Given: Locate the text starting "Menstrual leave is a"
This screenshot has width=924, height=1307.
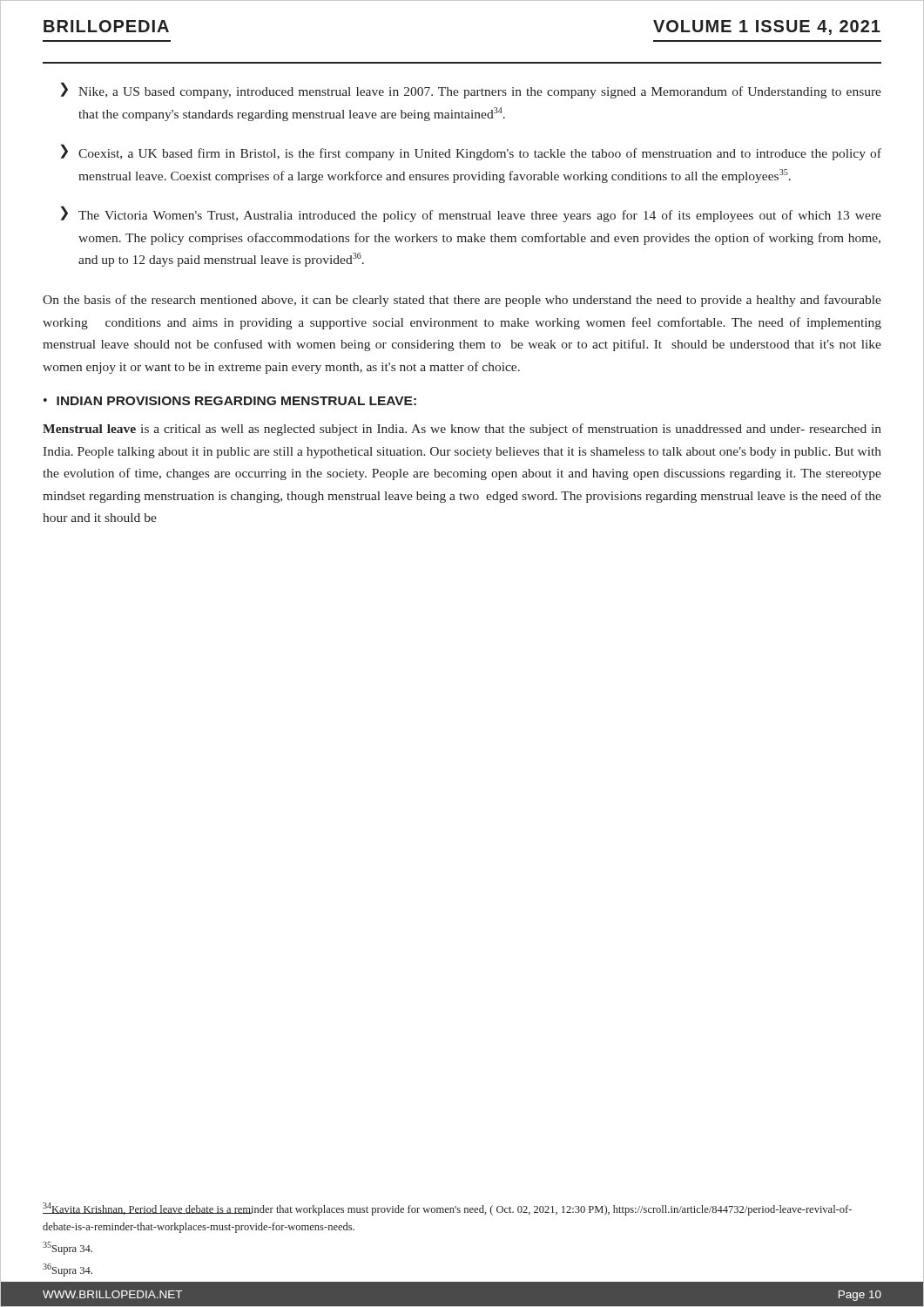Looking at the screenshot, I should (462, 473).
